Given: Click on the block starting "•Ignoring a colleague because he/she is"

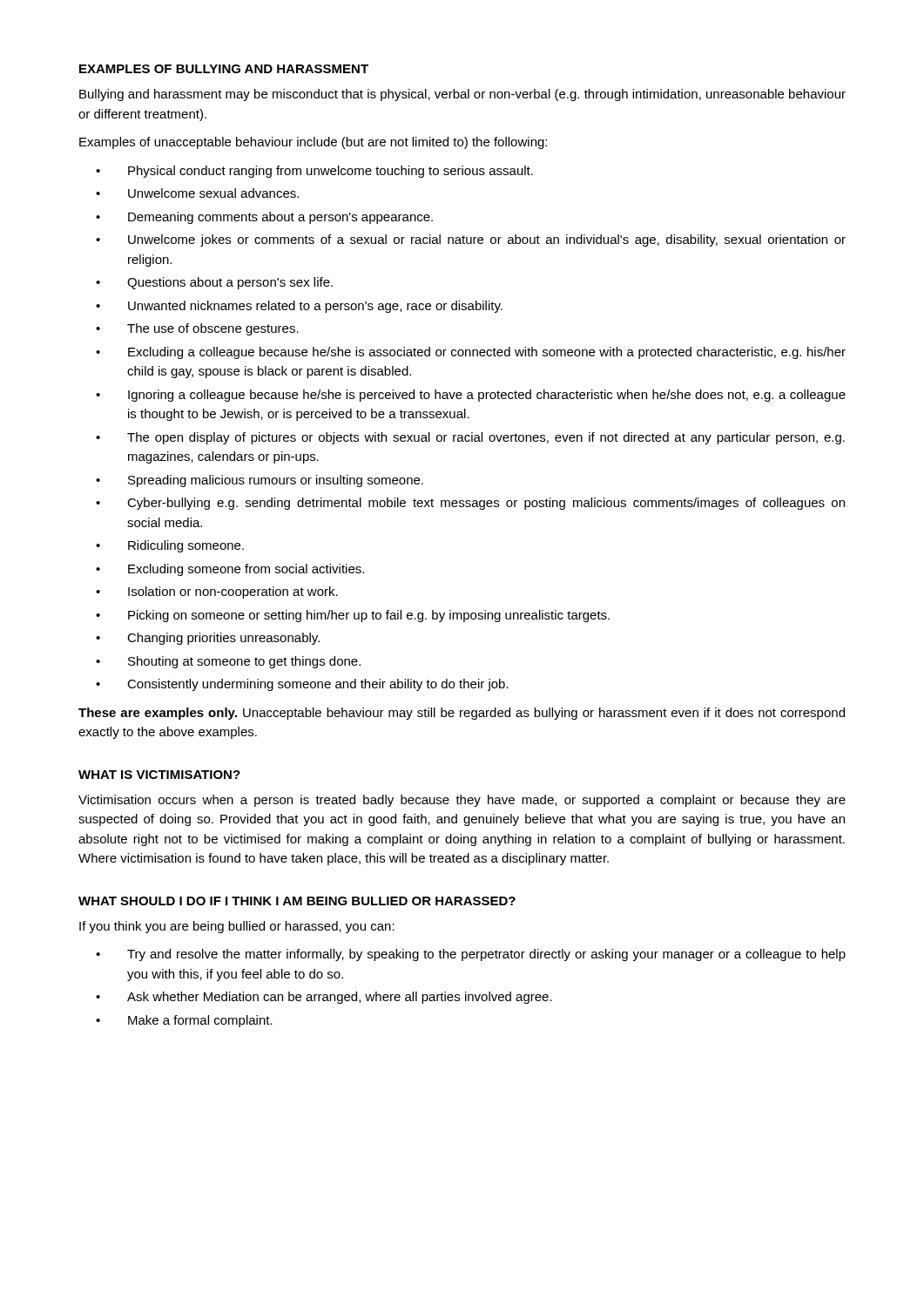Looking at the screenshot, I should click(x=471, y=404).
